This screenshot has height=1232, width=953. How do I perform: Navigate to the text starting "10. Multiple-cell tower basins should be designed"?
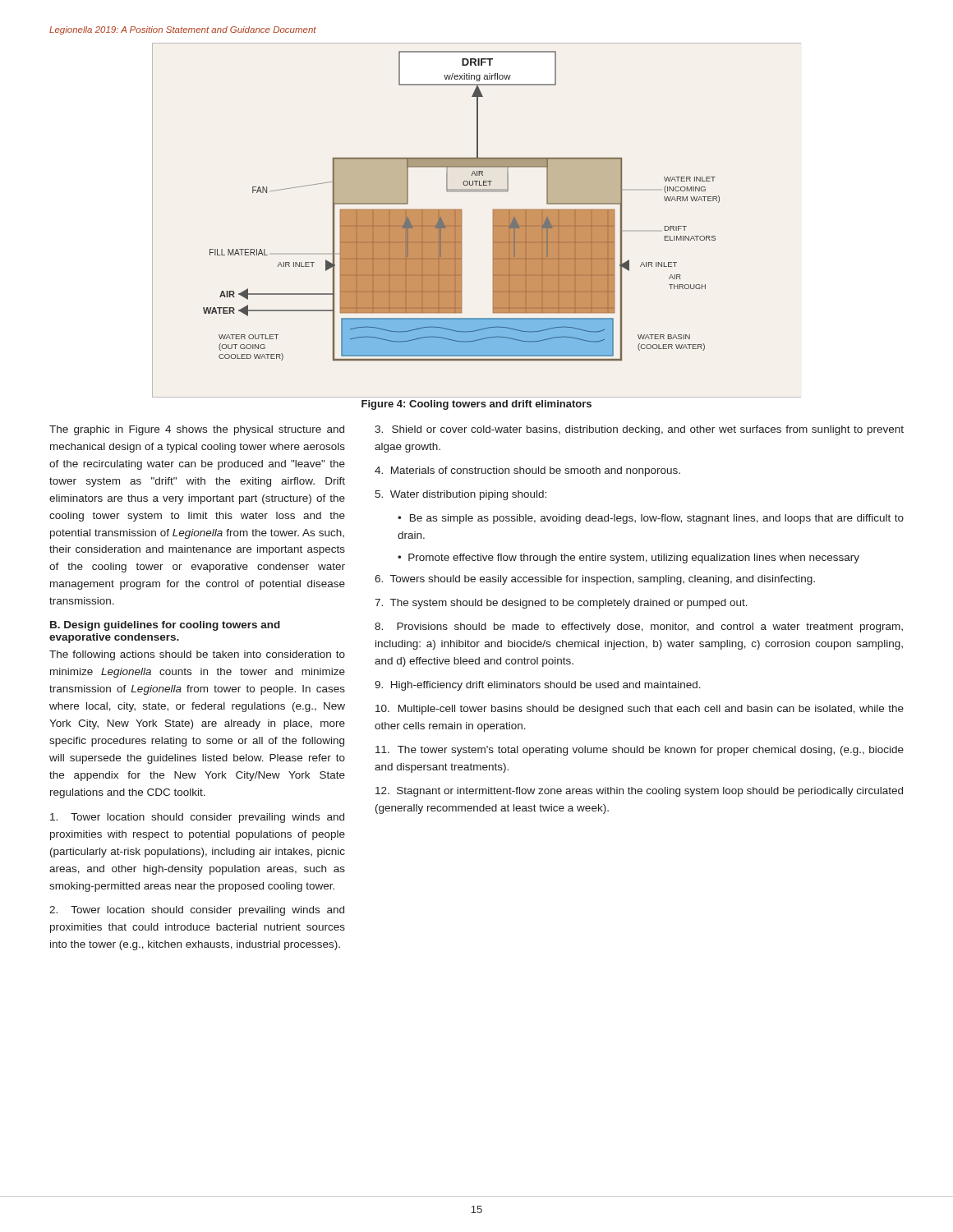639,717
